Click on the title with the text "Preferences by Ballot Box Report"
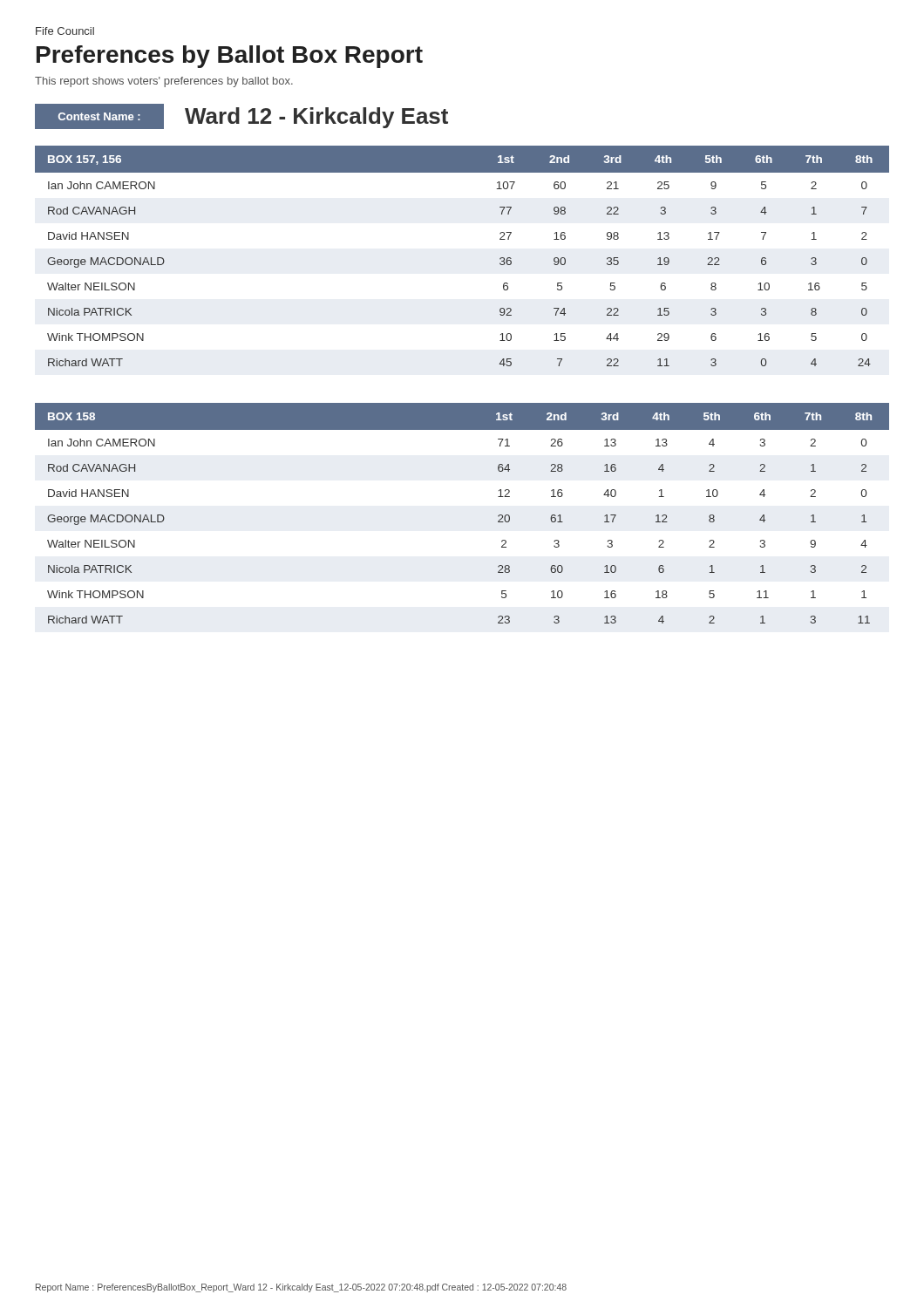The width and height of the screenshot is (924, 1308). click(229, 54)
